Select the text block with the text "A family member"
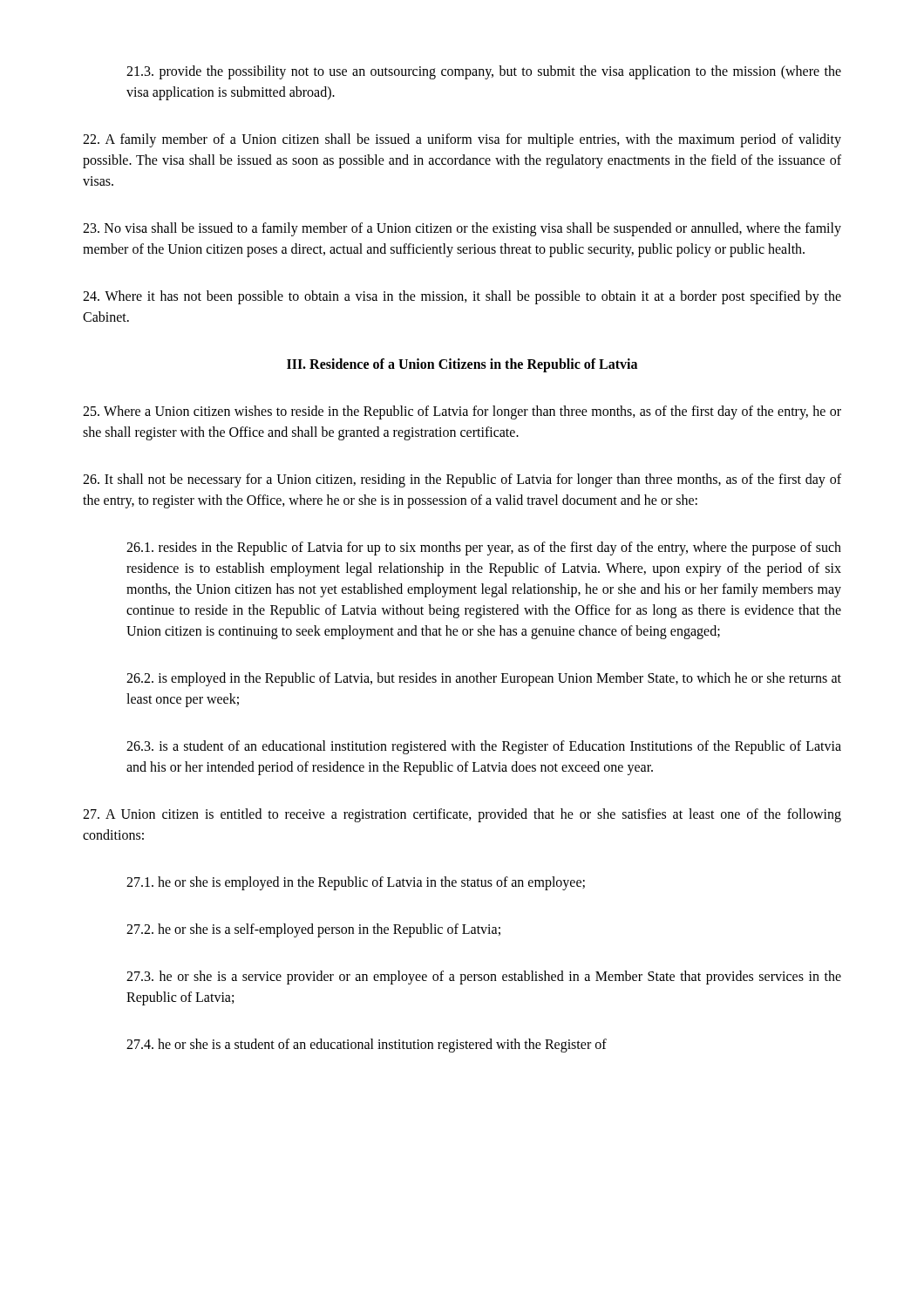The height and width of the screenshot is (1308, 924). (x=462, y=160)
